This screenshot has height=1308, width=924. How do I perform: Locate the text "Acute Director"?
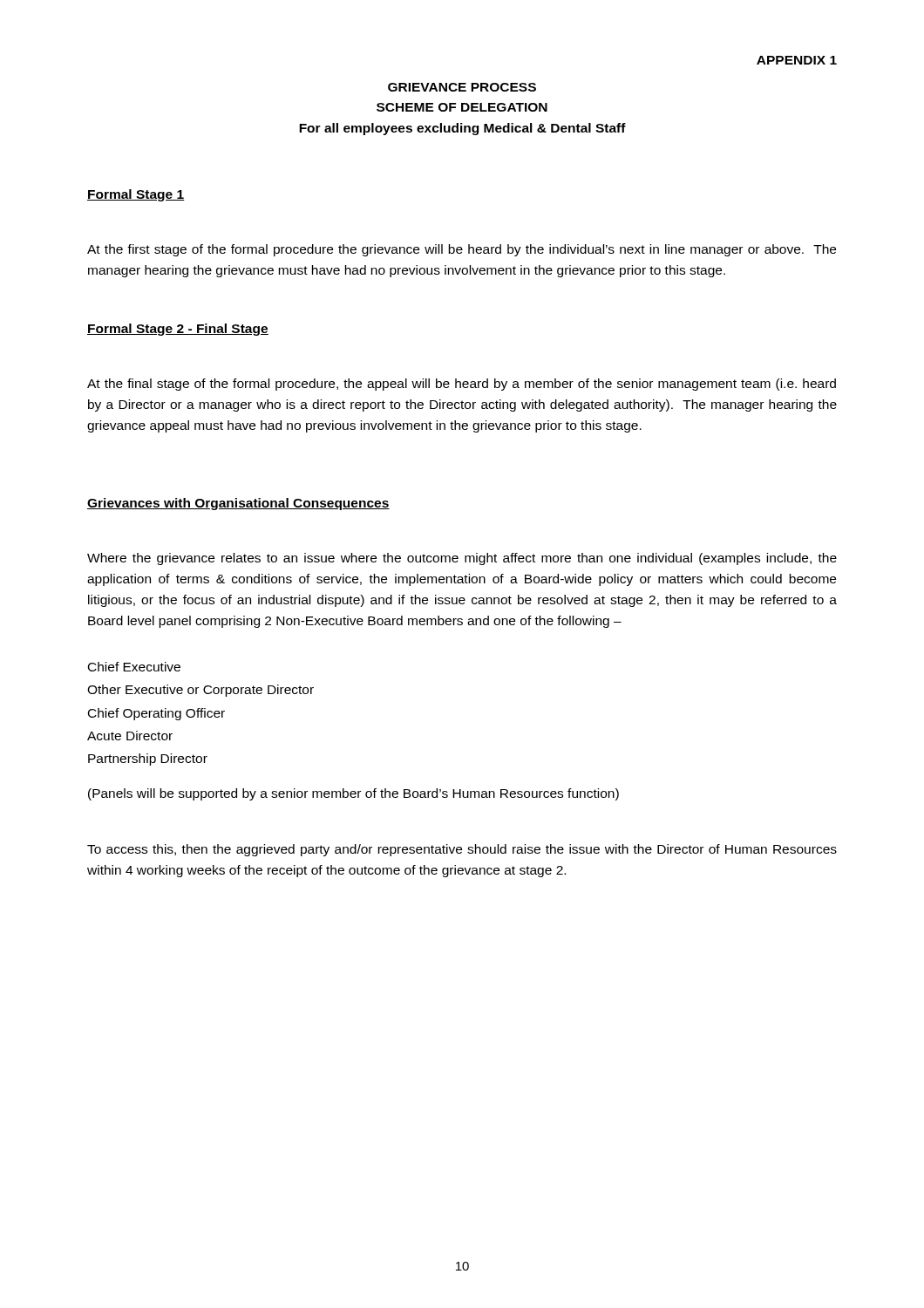(x=130, y=735)
